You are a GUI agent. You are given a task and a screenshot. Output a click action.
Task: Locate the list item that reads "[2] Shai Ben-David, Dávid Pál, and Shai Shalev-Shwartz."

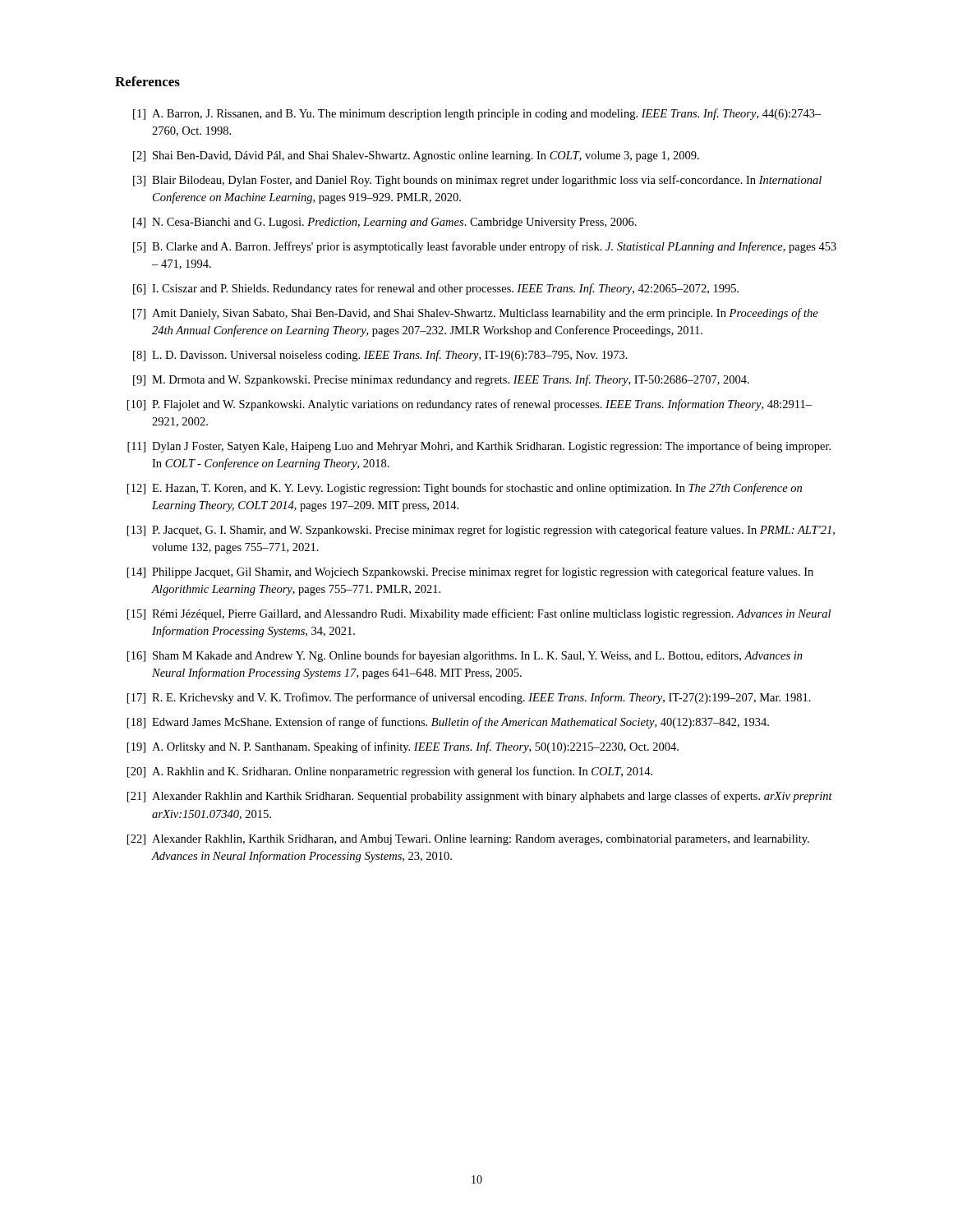click(476, 156)
